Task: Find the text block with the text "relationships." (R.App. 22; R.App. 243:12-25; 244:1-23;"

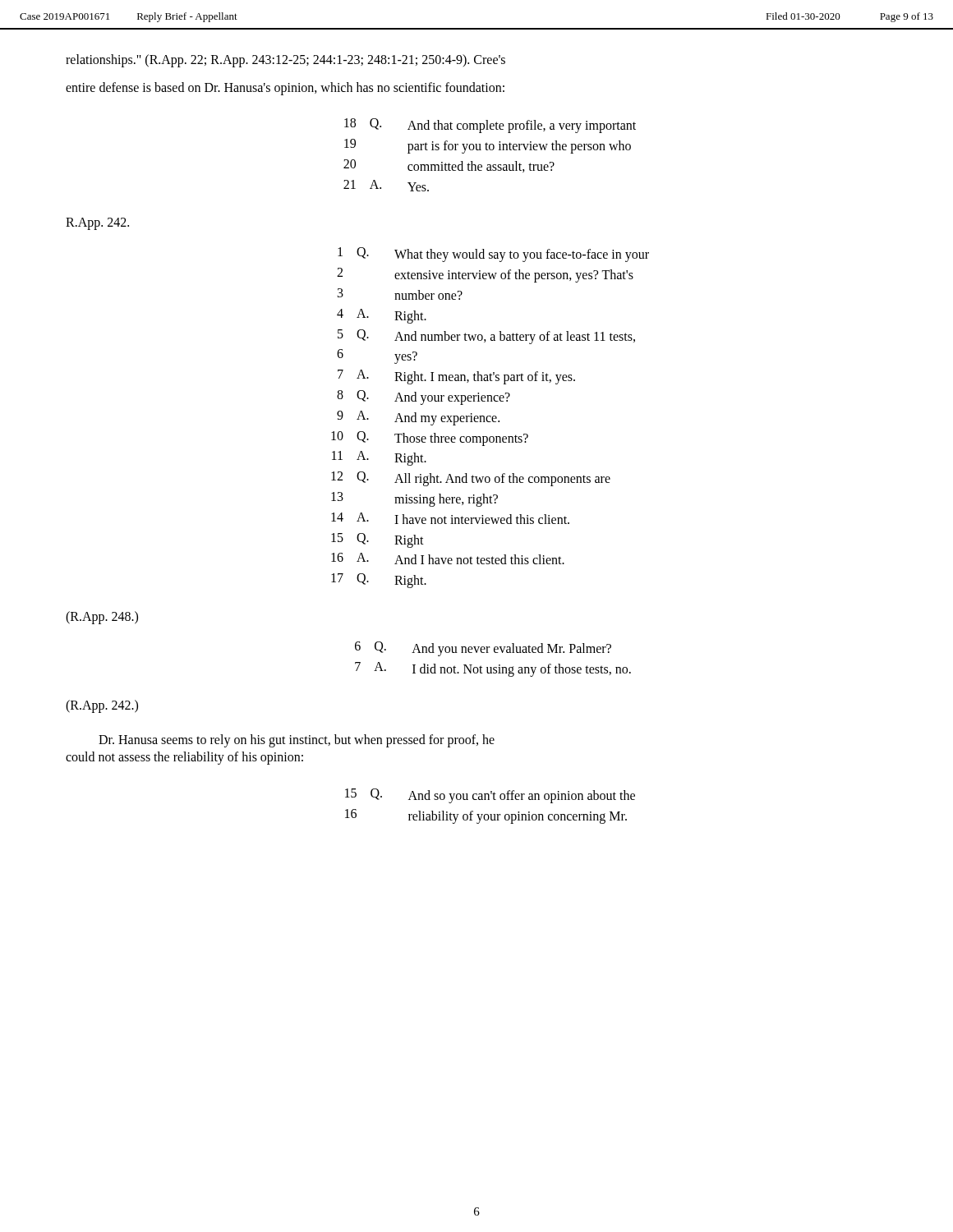Action: click(x=286, y=60)
